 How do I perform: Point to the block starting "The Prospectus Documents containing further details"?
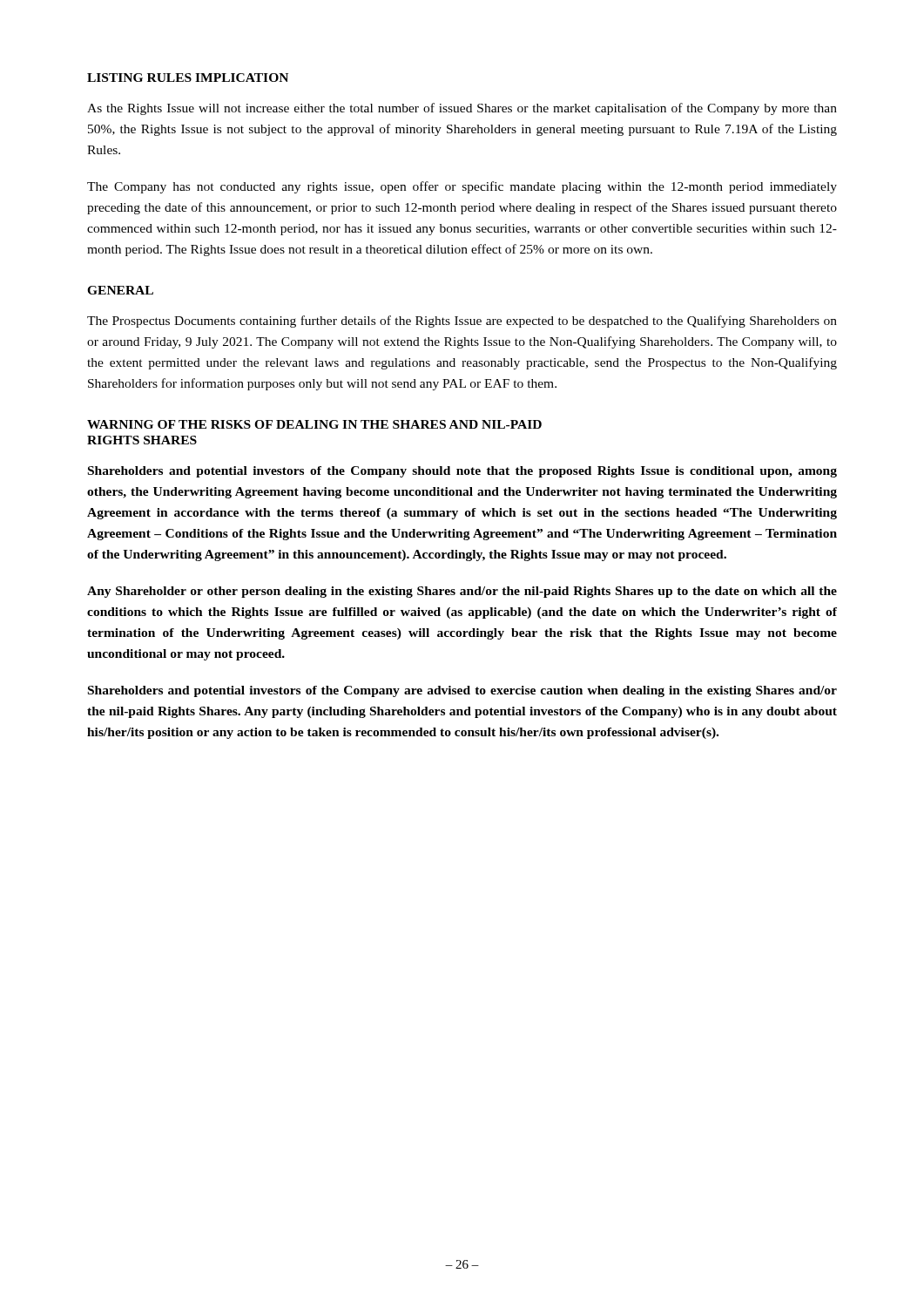click(x=462, y=352)
